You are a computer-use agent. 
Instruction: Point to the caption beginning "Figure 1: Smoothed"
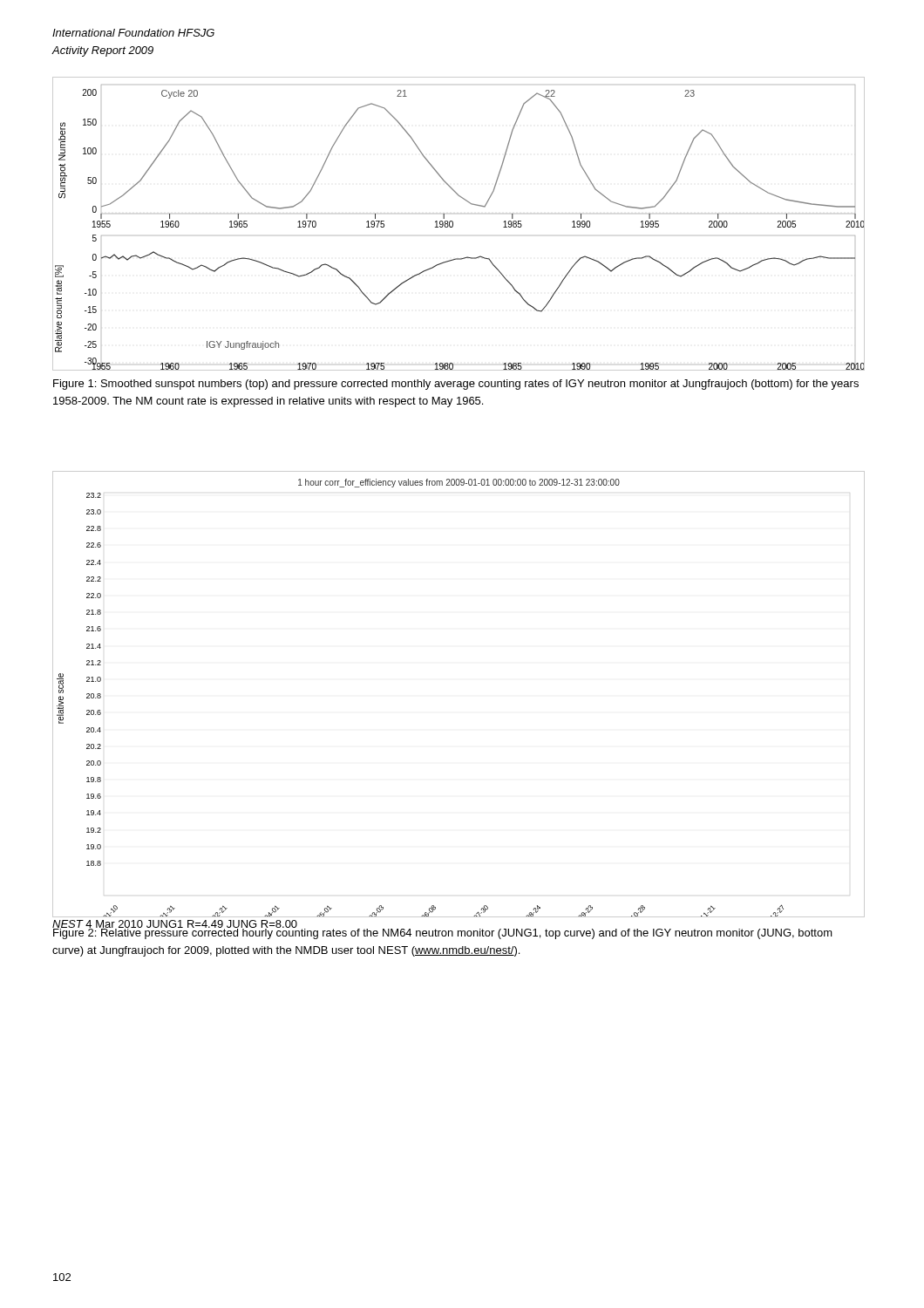tap(456, 392)
